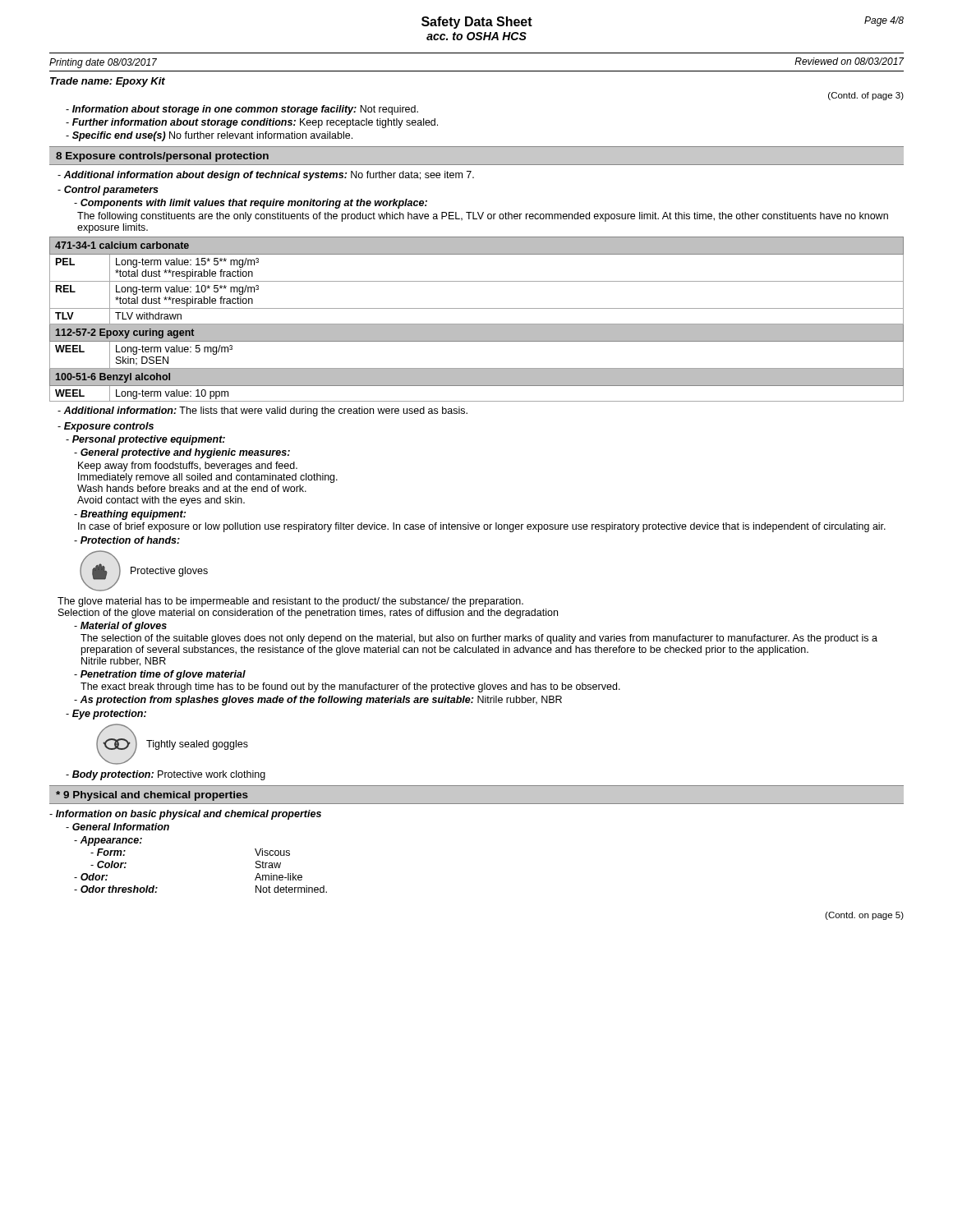This screenshot has width=953, height=1232.
Task: Locate the block of text that opens with "Additional information about"
Action: point(266,175)
